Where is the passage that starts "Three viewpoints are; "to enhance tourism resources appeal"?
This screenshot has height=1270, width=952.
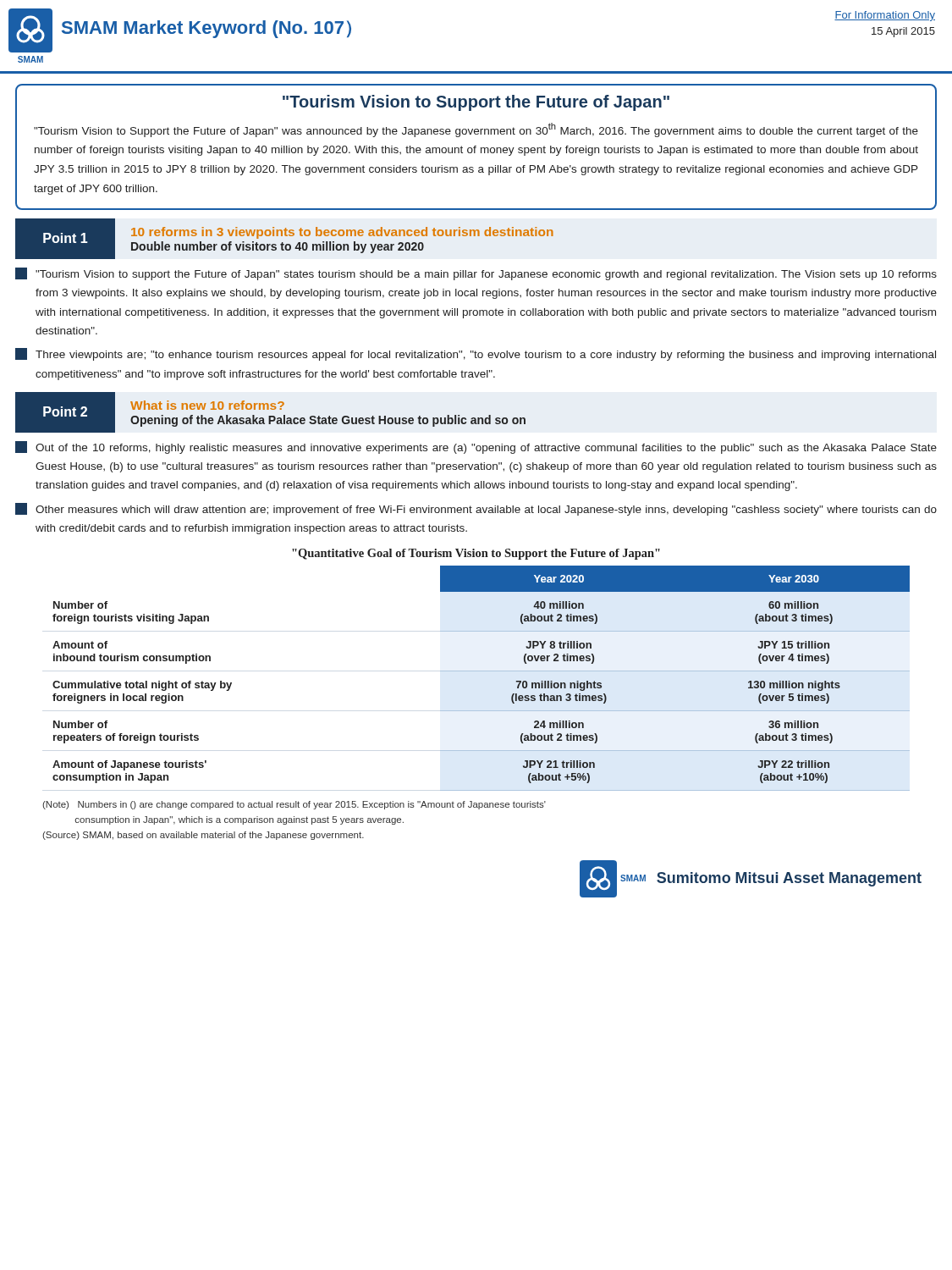[x=476, y=365]
